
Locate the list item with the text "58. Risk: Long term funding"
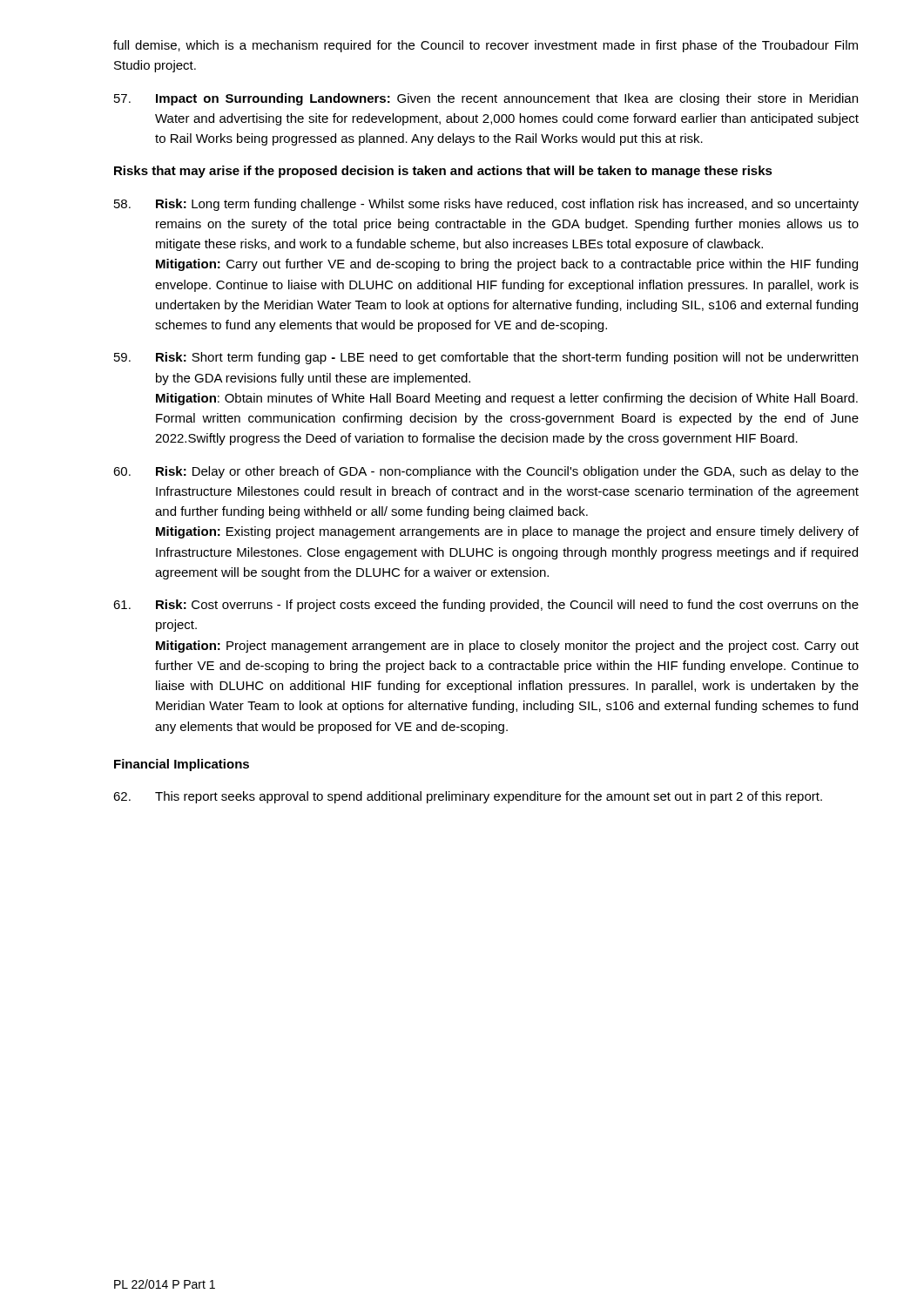[486, 264]
